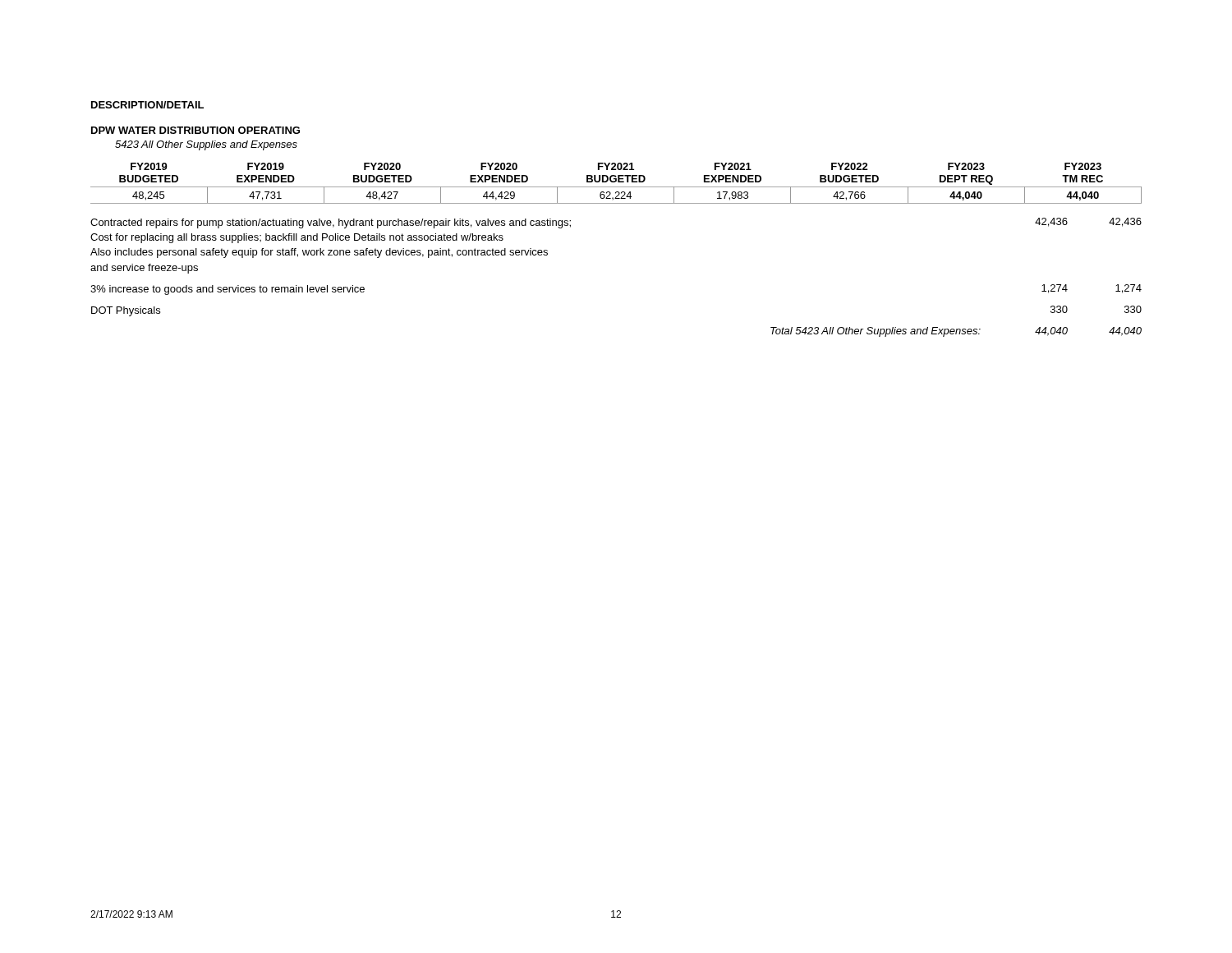Find the block on this page that starts "3% increase to goods and services"
This screenshot has height=953, width=1232.
point(228,289)
